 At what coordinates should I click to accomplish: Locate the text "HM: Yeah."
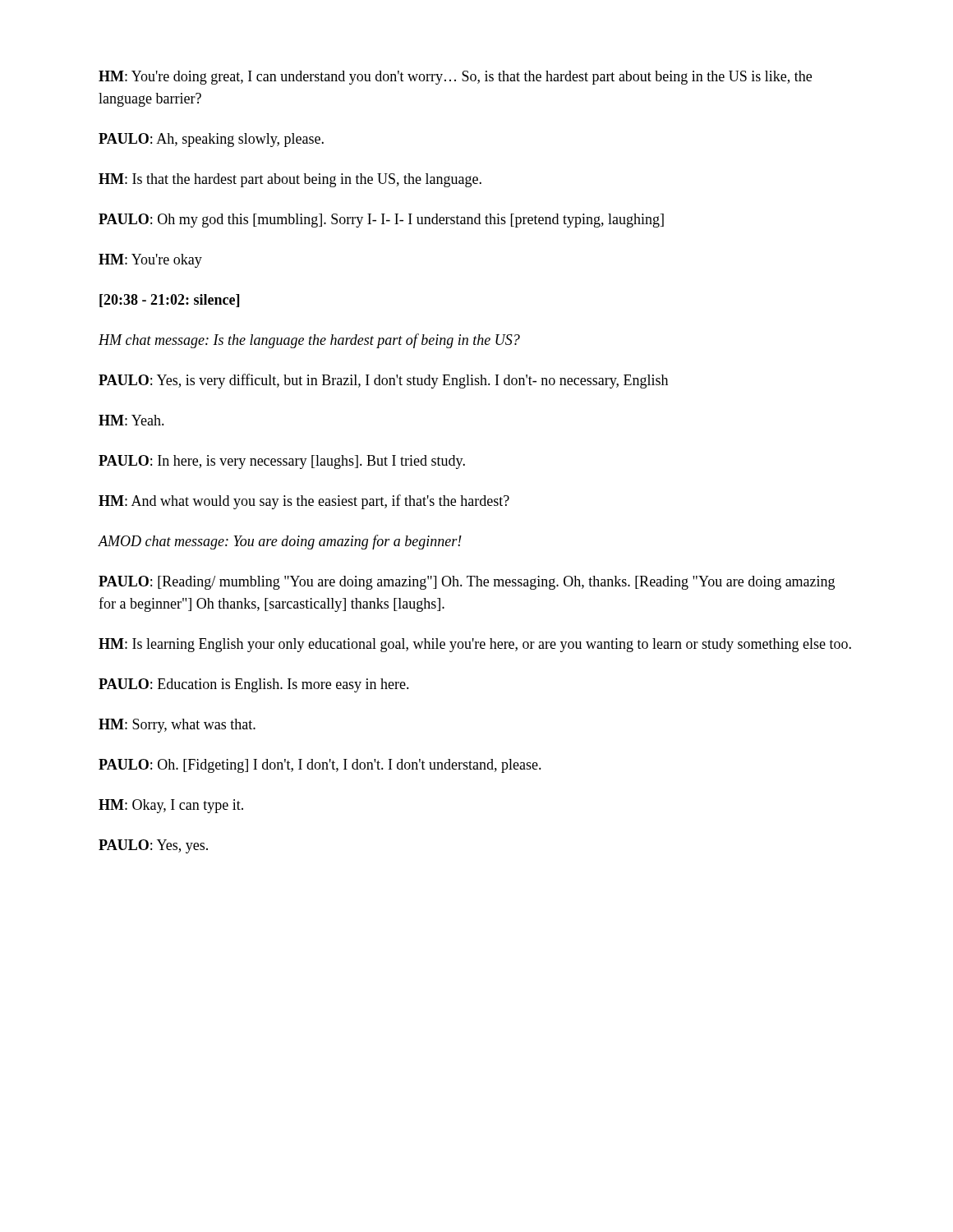pos(132,421)
